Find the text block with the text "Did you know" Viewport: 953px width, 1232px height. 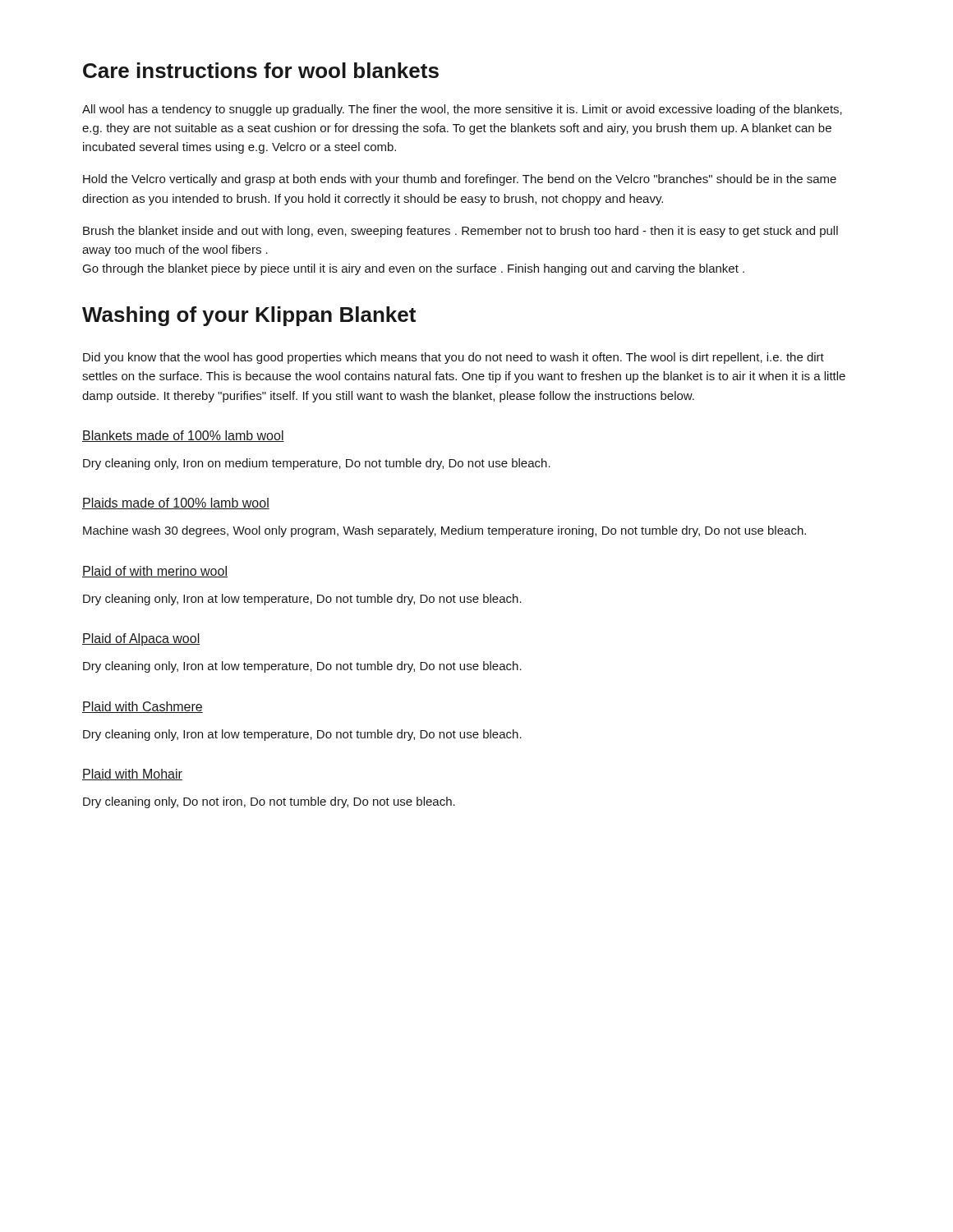point(464,376)
